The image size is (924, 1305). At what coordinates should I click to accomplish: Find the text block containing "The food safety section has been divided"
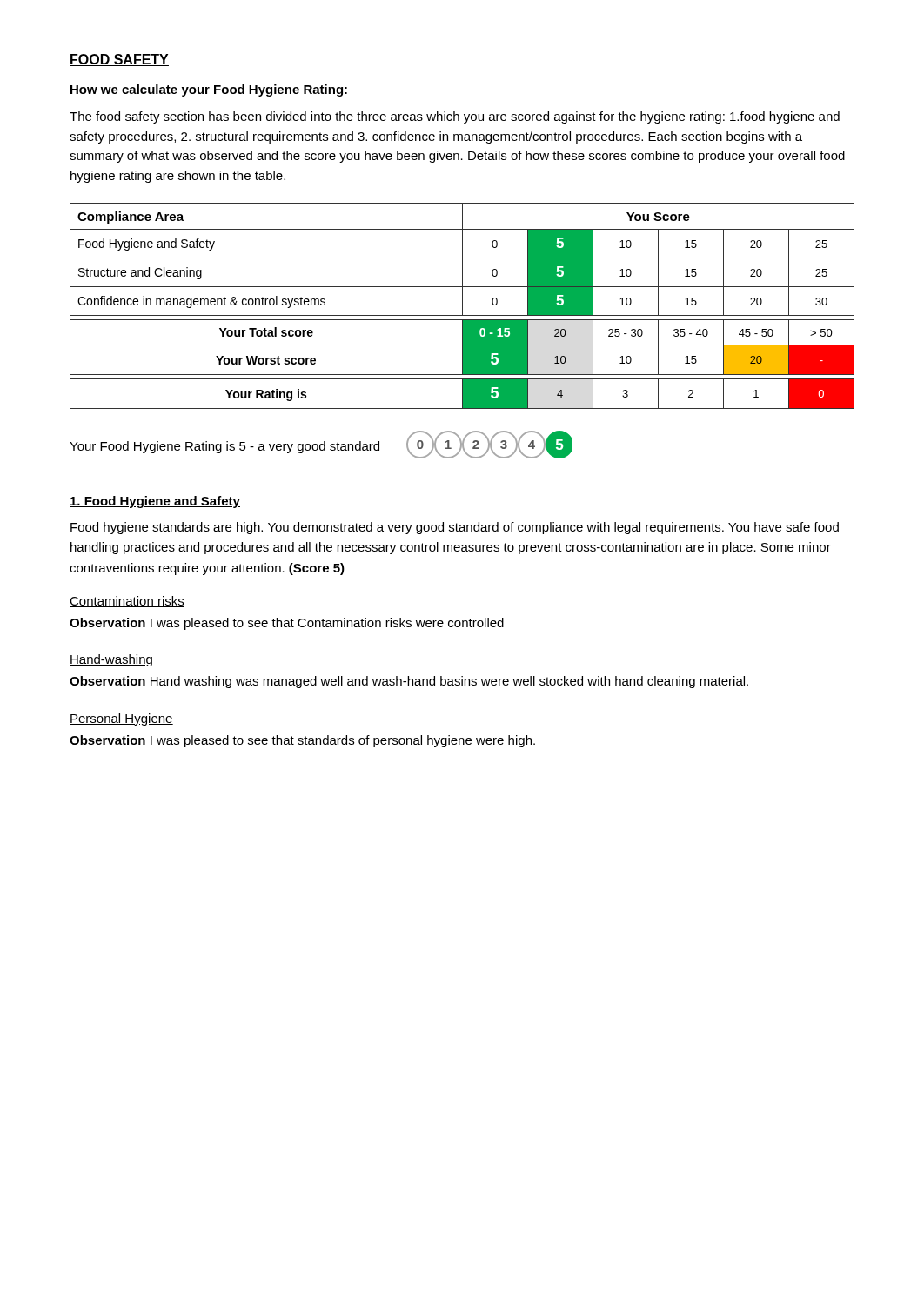click(457, 146)
